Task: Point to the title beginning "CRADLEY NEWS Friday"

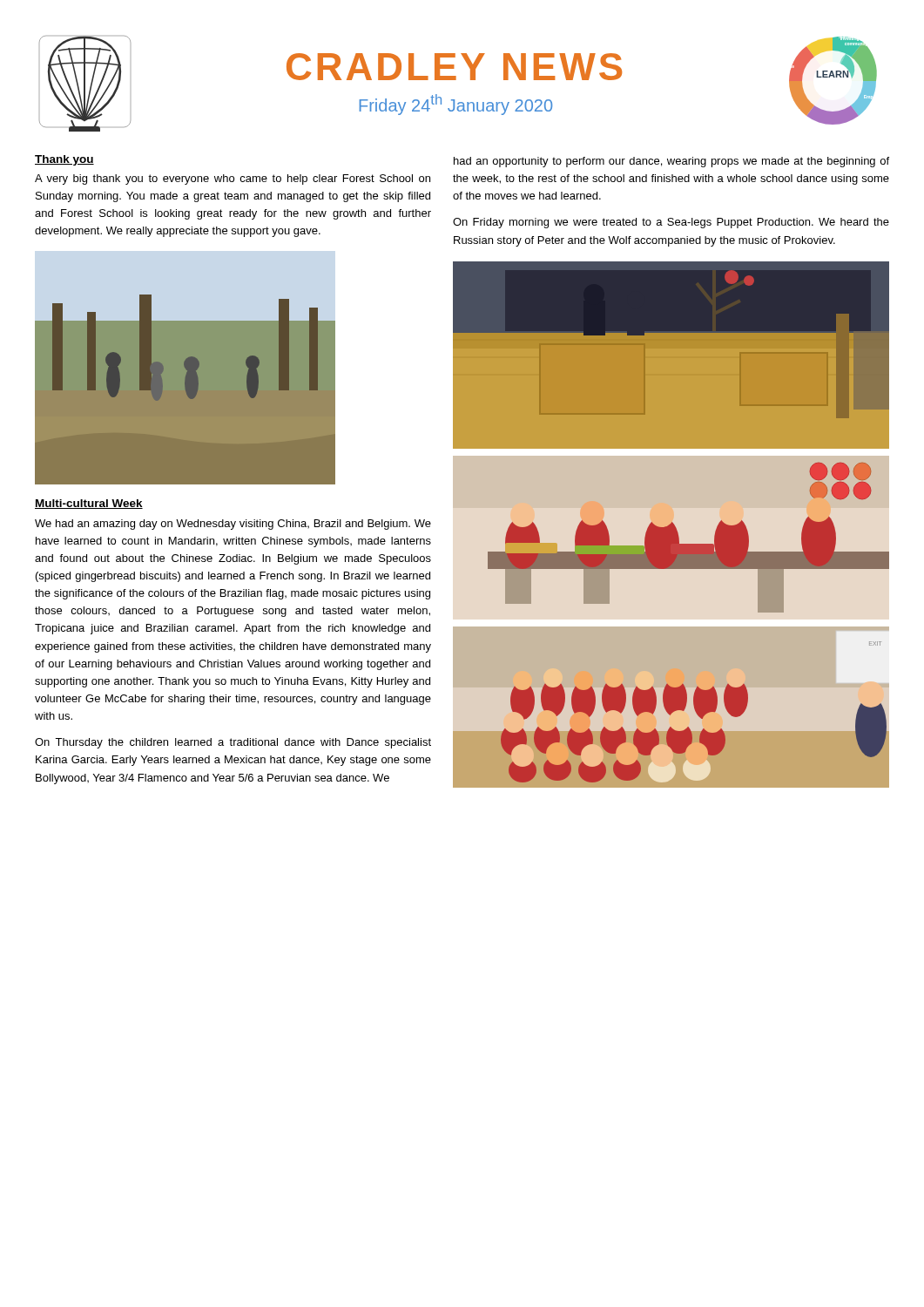Action: coord(455,81)
